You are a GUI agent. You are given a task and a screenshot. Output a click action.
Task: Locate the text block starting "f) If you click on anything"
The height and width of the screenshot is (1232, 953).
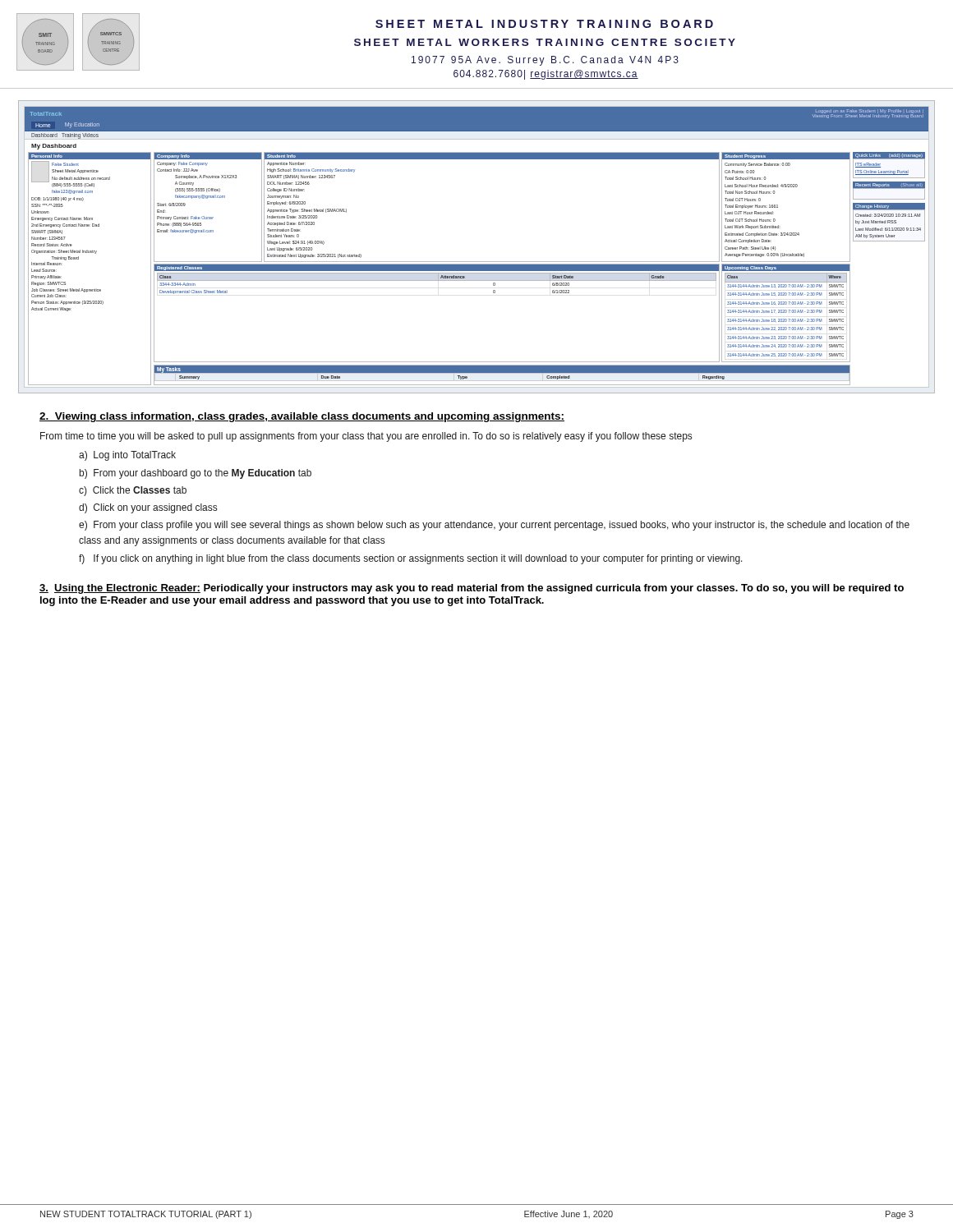[411, 558]
